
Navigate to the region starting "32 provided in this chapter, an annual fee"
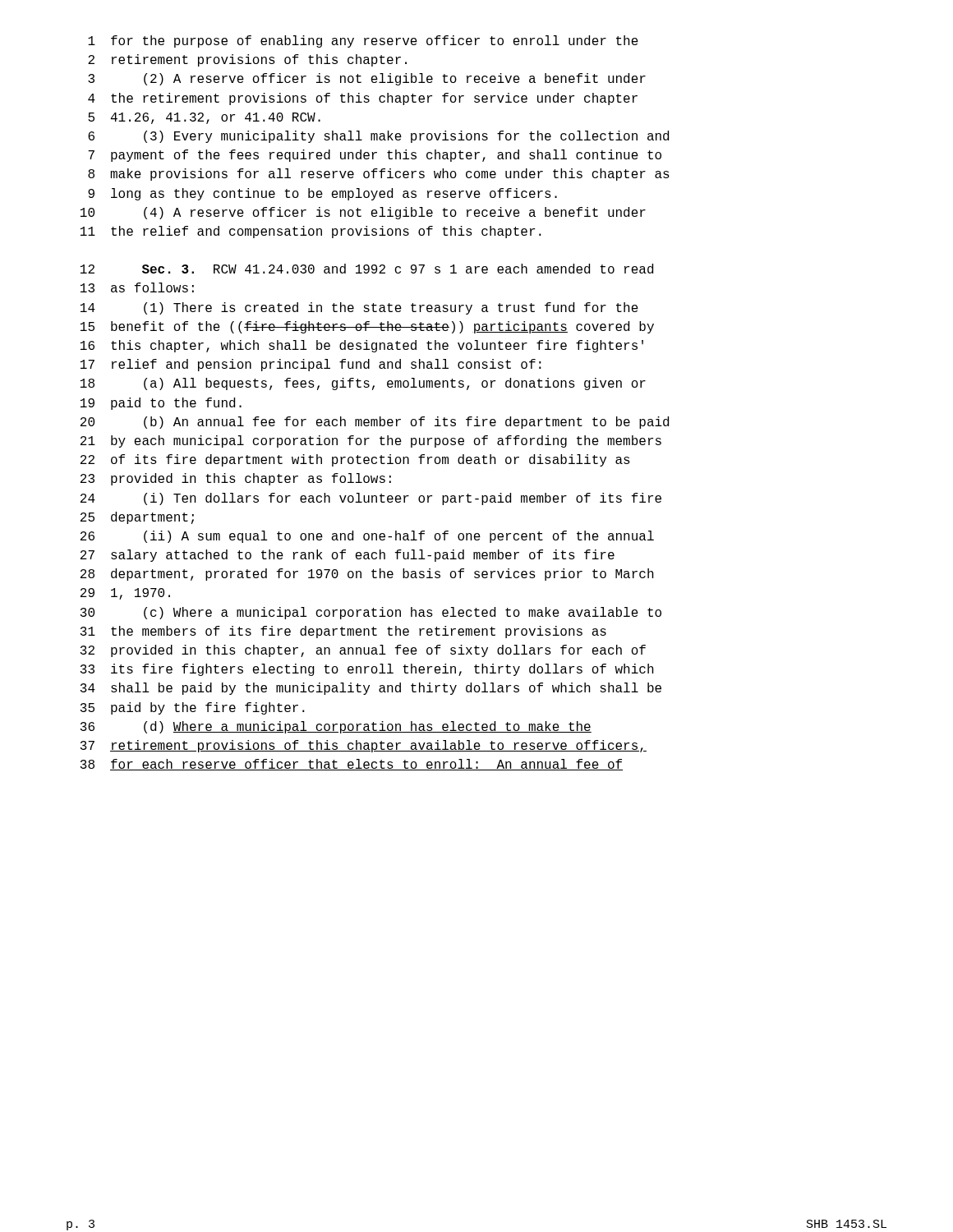pyautogui.click(x=476, y=652)
